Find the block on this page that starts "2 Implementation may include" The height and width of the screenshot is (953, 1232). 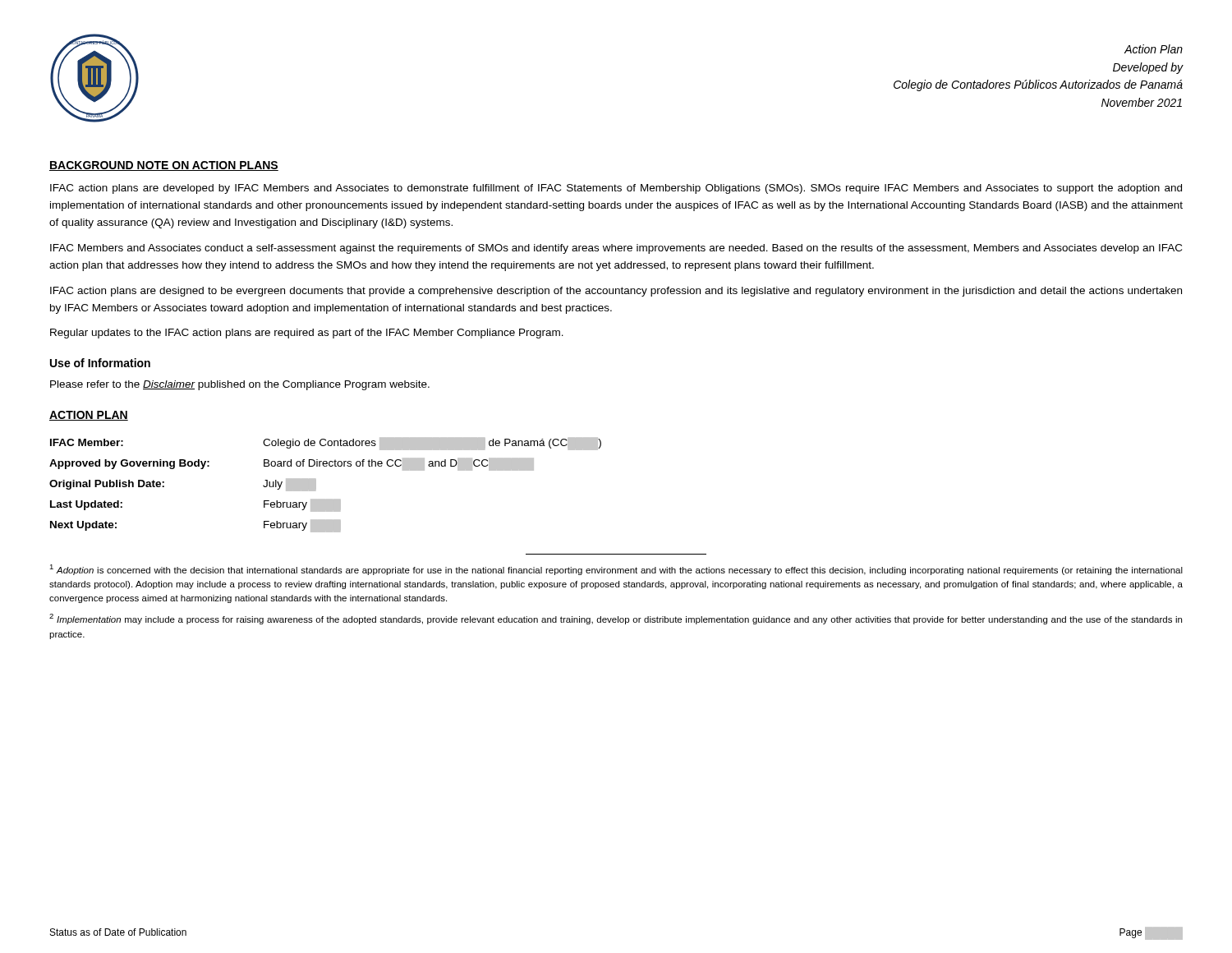pos(616,625)
